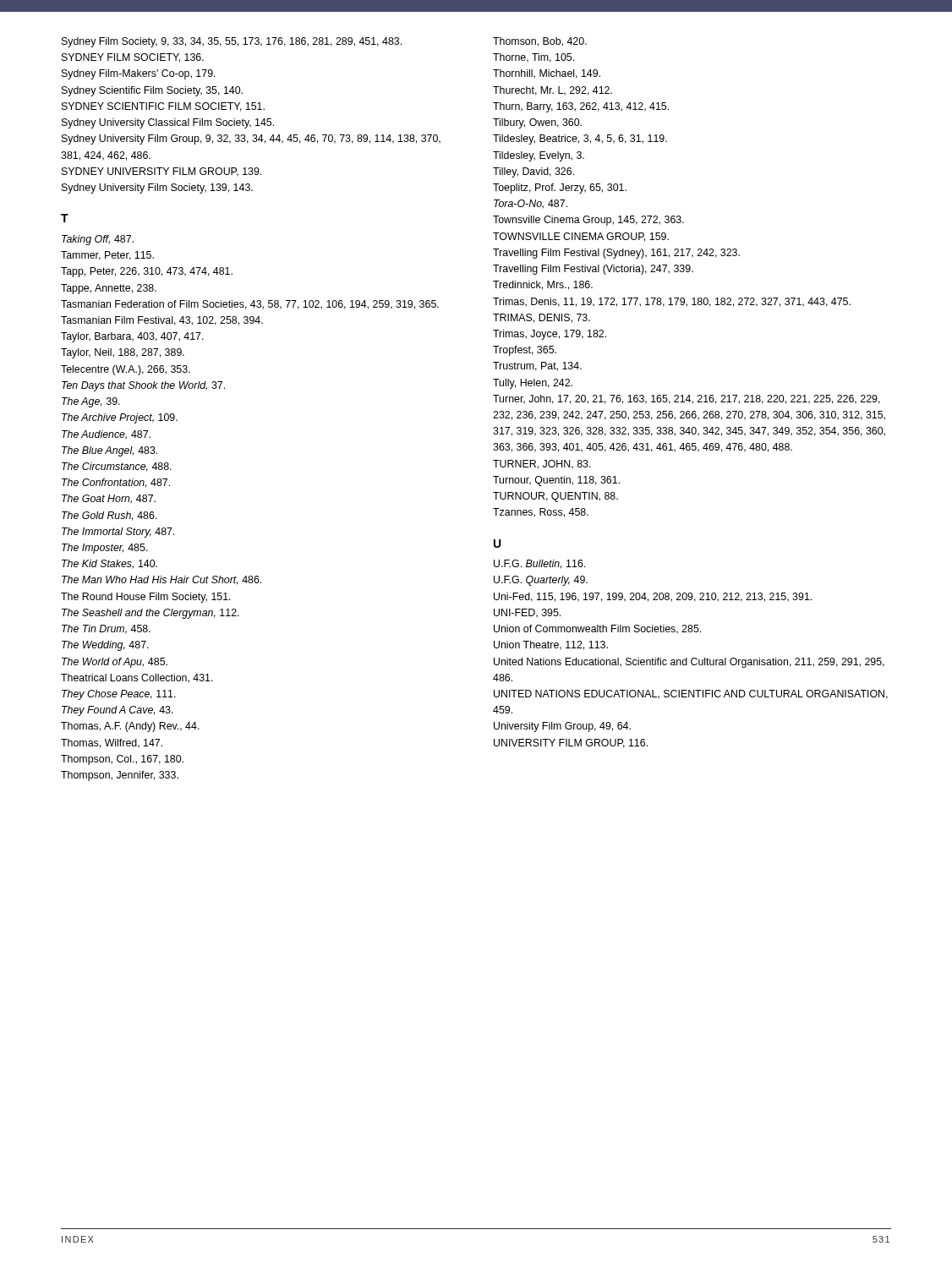The image size is (952, 1268).
Task: Navigate to the block starting "Townsville Cinema Group, 145, 272, 363."
Action: 589,220
